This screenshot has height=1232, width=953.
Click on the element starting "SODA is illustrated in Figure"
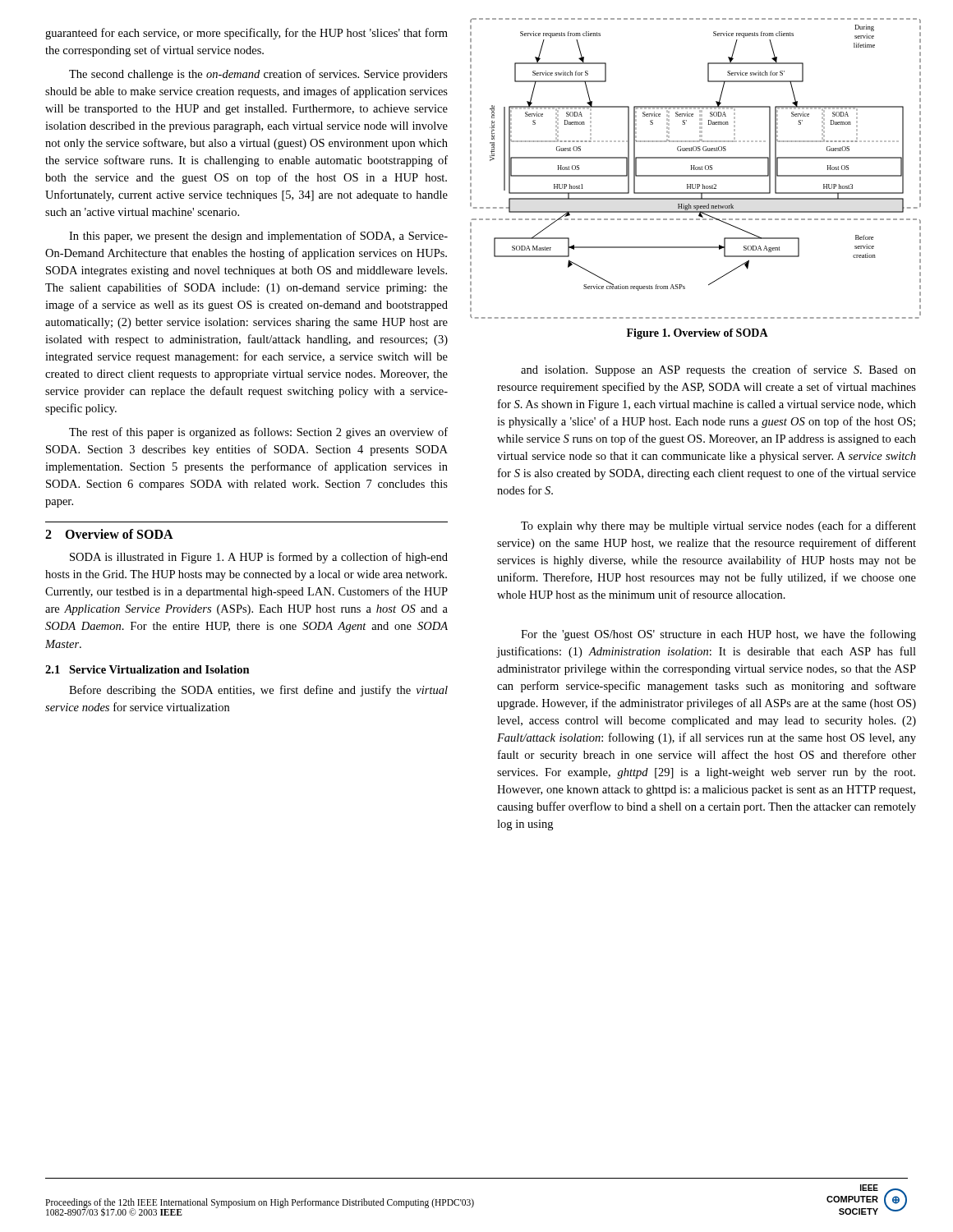246,601
